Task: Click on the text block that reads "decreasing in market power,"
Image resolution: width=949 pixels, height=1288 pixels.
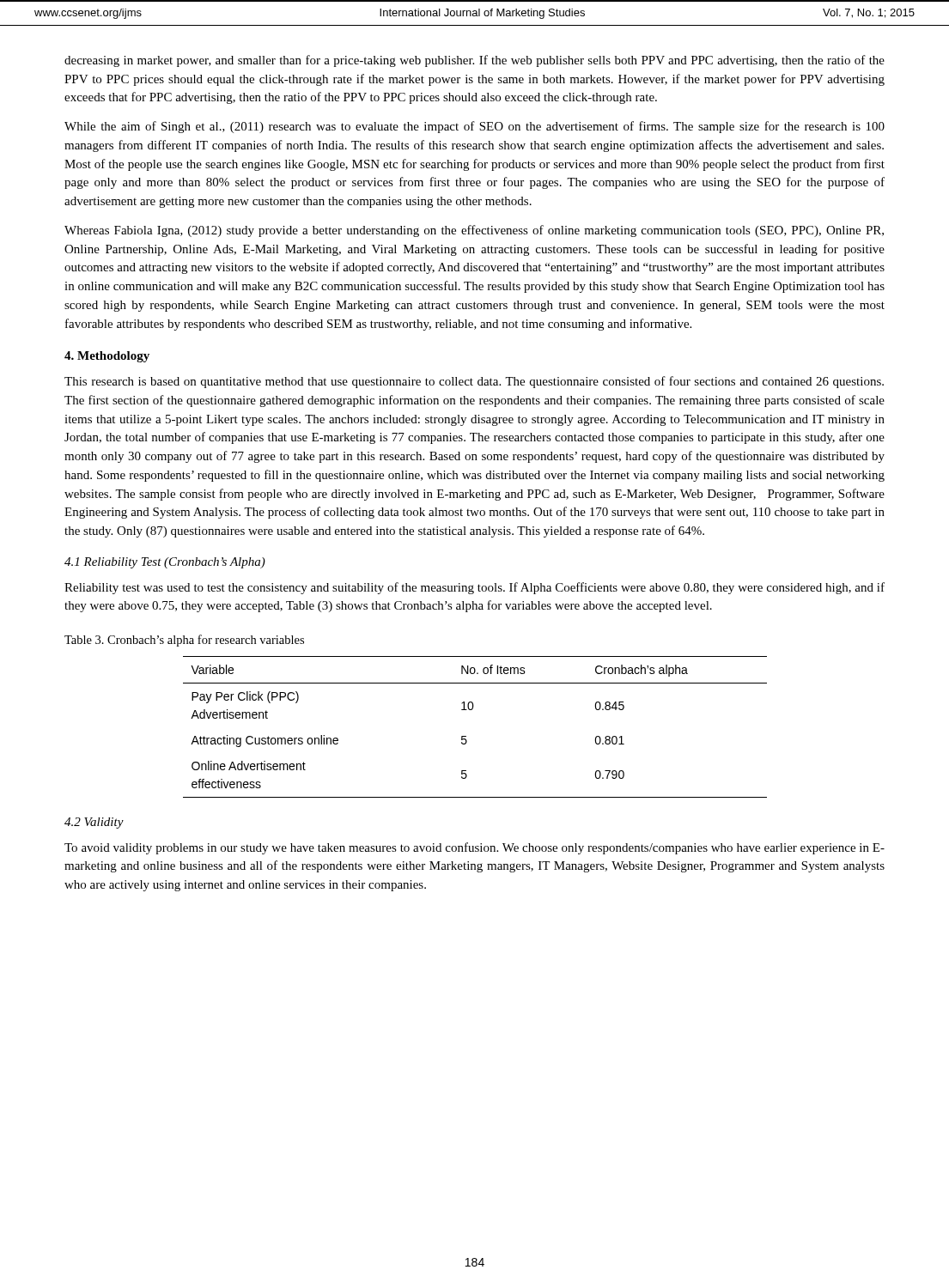Action: (x=474, y=79)
